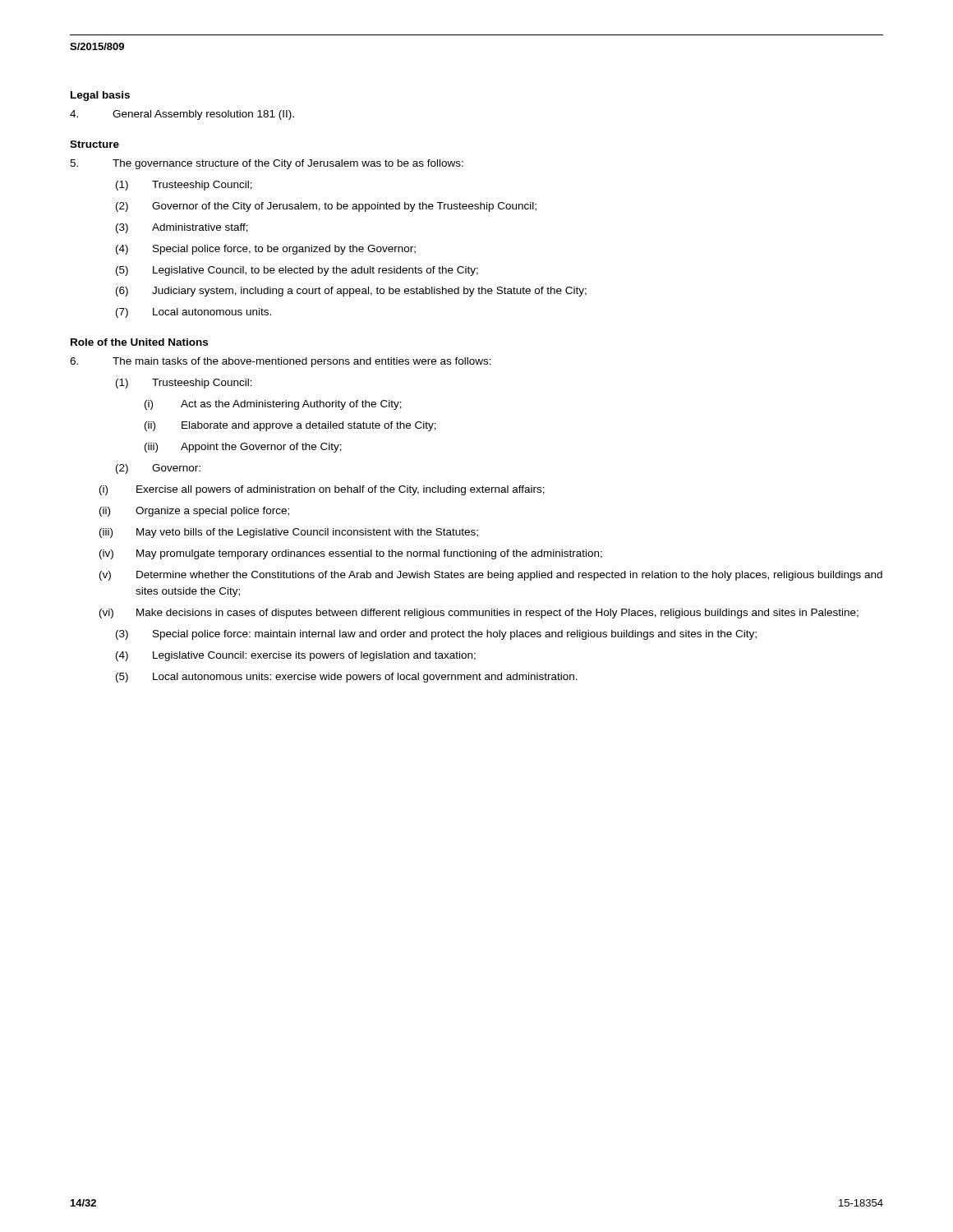Screen dimensions: 1232x953
Task: Find the text starting "(vi) Make decisions in cases of disputes"
Action: tap(491, 613)
